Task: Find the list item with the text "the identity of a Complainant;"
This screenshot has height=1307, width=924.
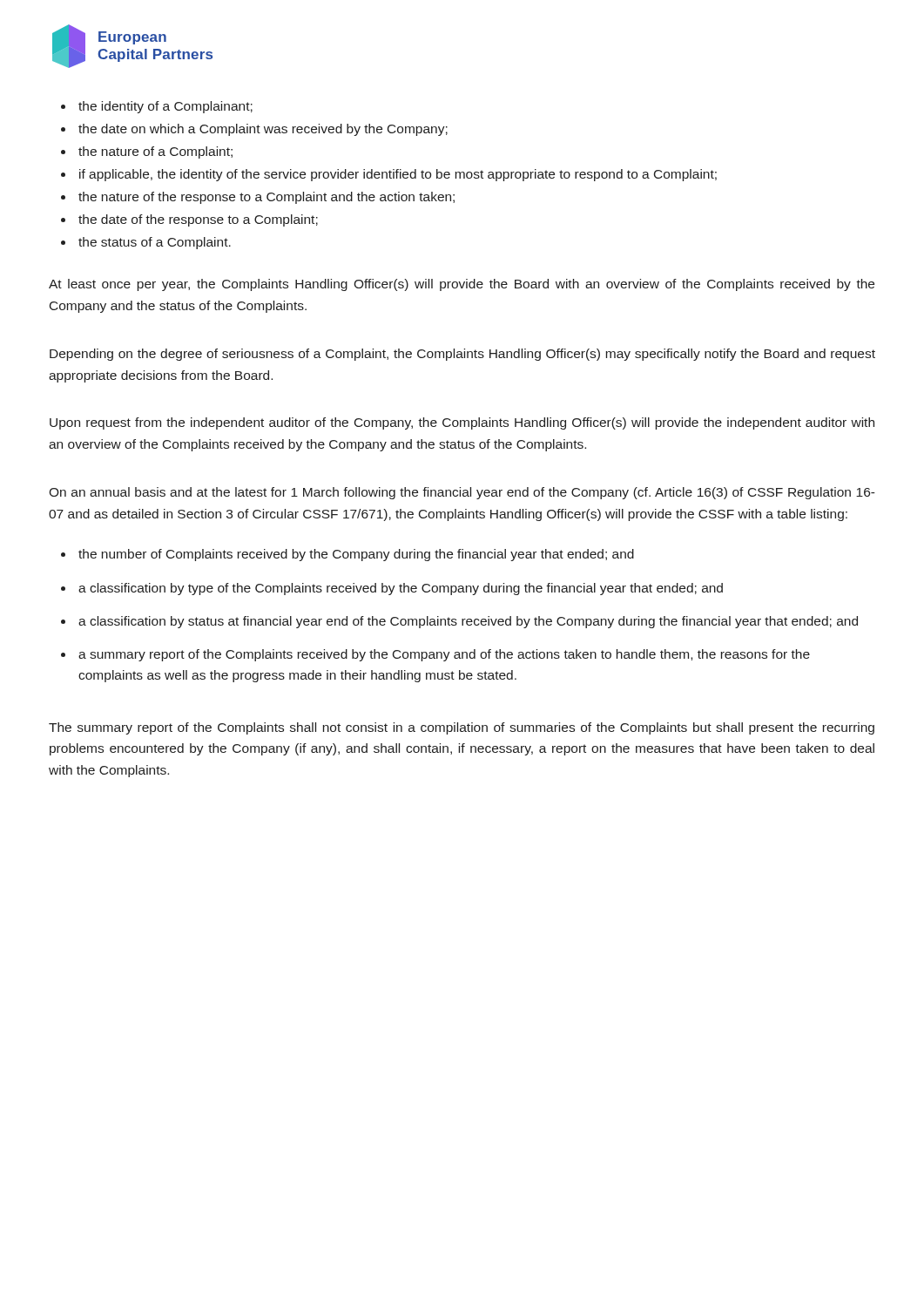Action: pyautogui.click(x=166, y=106)
